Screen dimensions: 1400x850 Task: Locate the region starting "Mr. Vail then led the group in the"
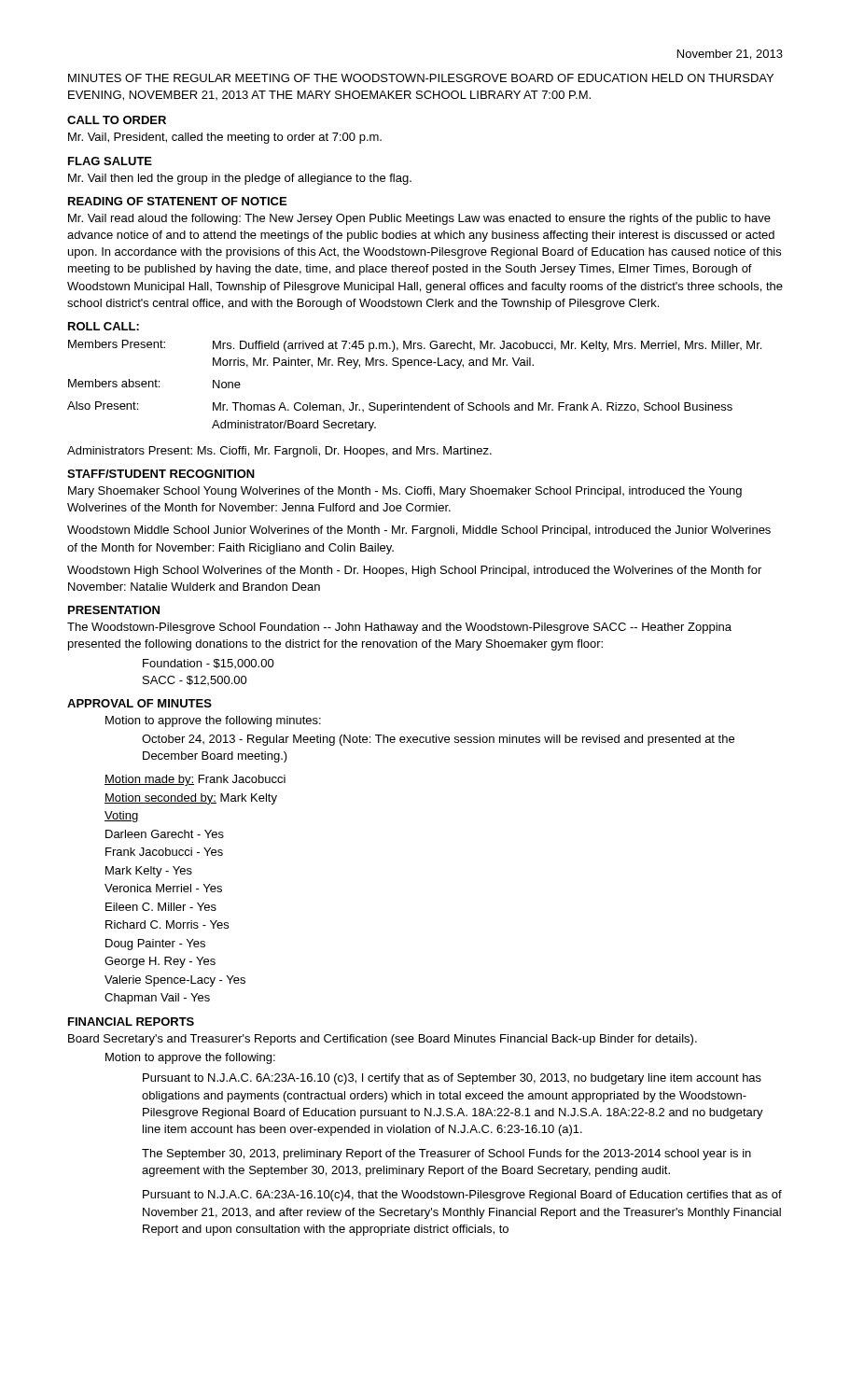[240, 177]
